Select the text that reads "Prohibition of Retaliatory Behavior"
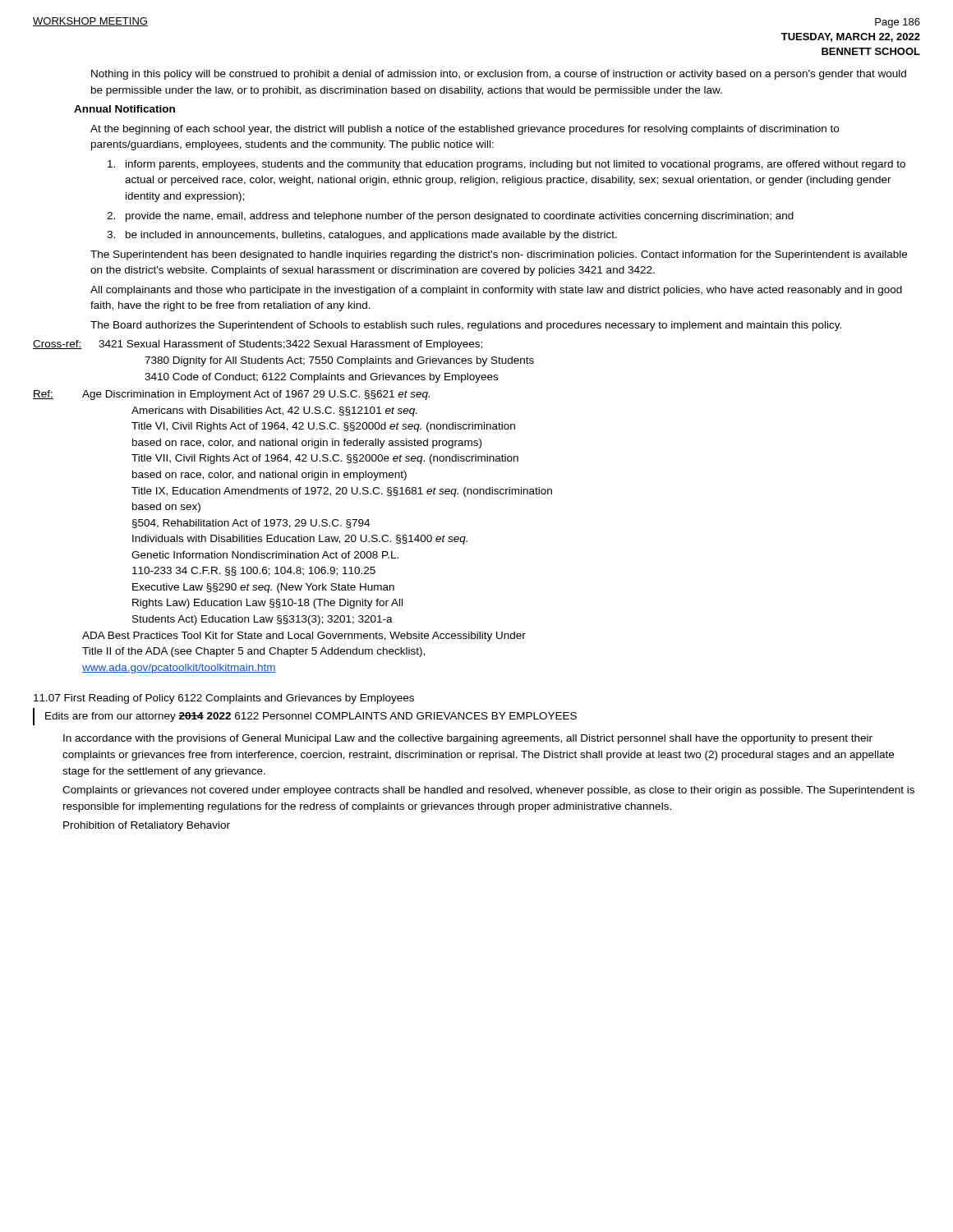953x1232 pixels. click(147, 826)
